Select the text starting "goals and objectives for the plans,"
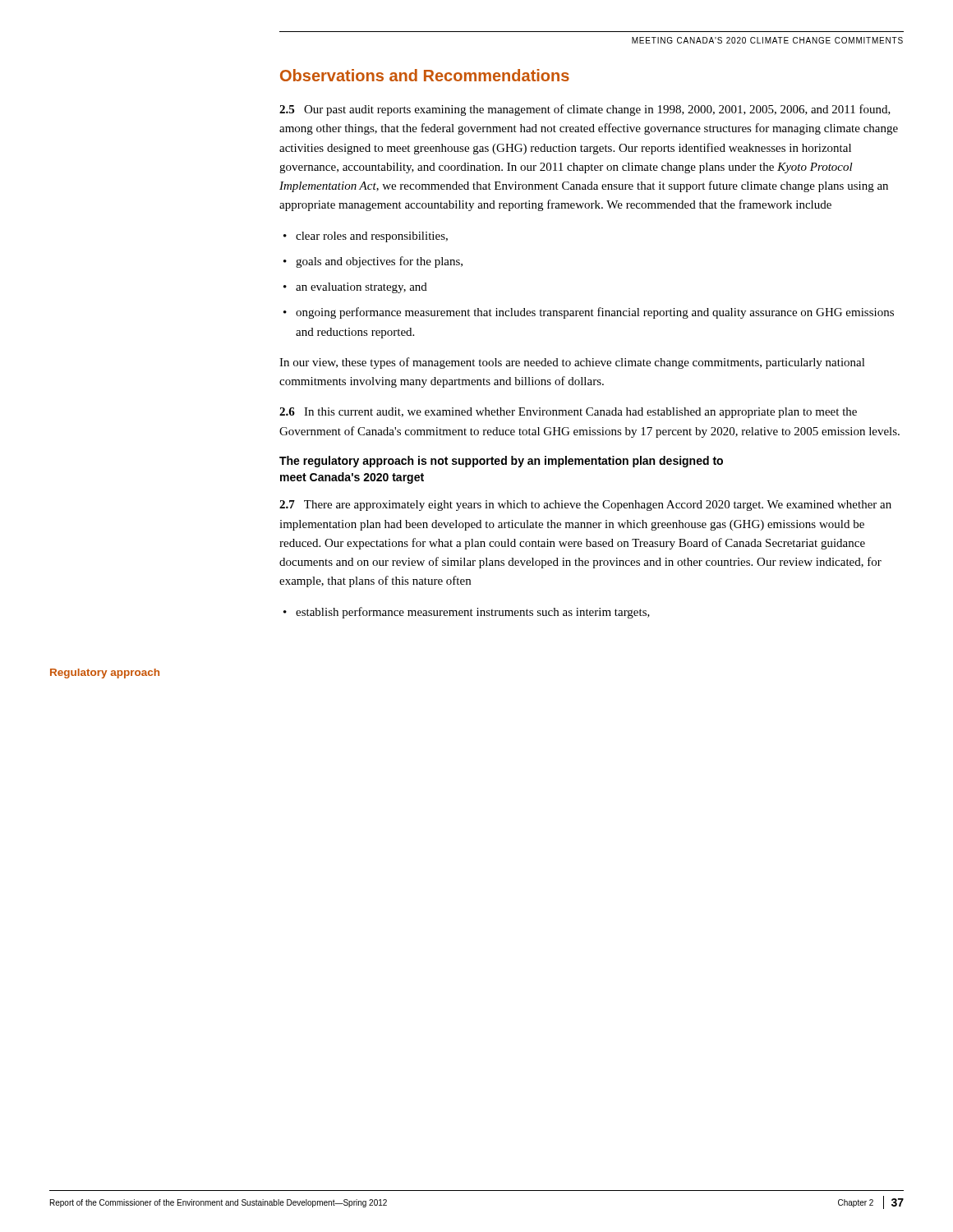This screenshot has width=953, height=1232. click(380, 261)
